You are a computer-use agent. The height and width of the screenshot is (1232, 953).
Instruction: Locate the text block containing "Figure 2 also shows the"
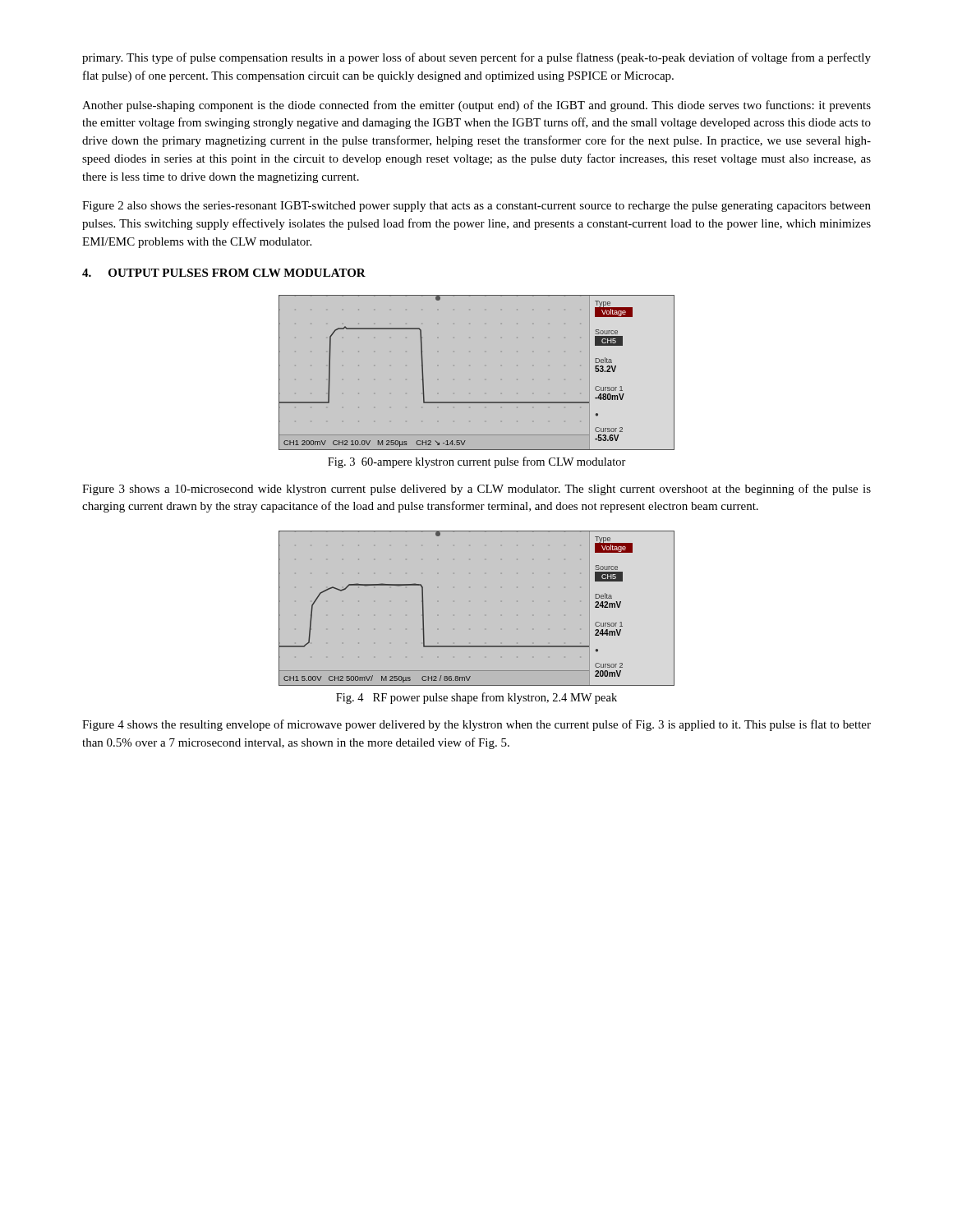point(476,224)
